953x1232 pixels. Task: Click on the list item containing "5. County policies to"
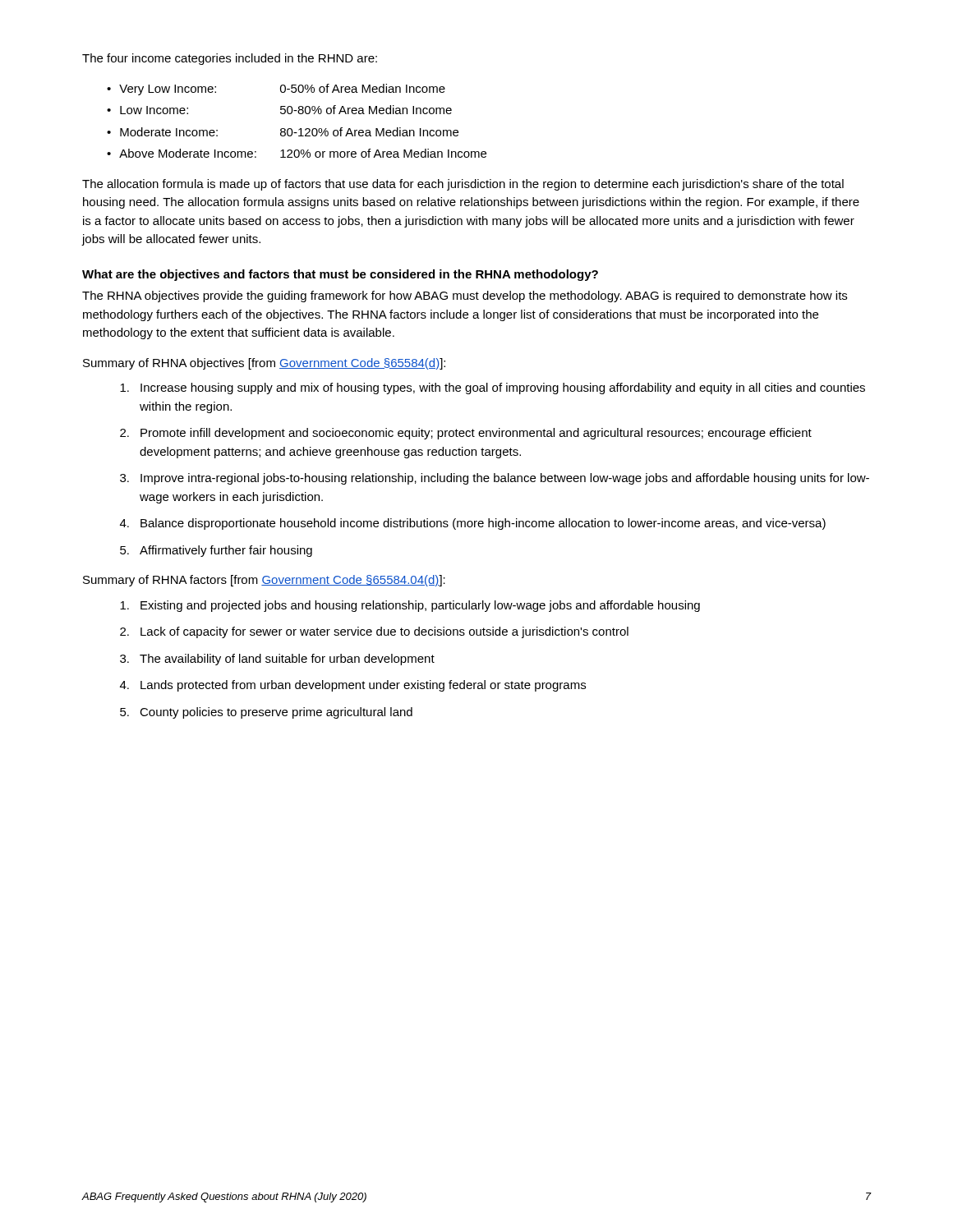(266, 713)
